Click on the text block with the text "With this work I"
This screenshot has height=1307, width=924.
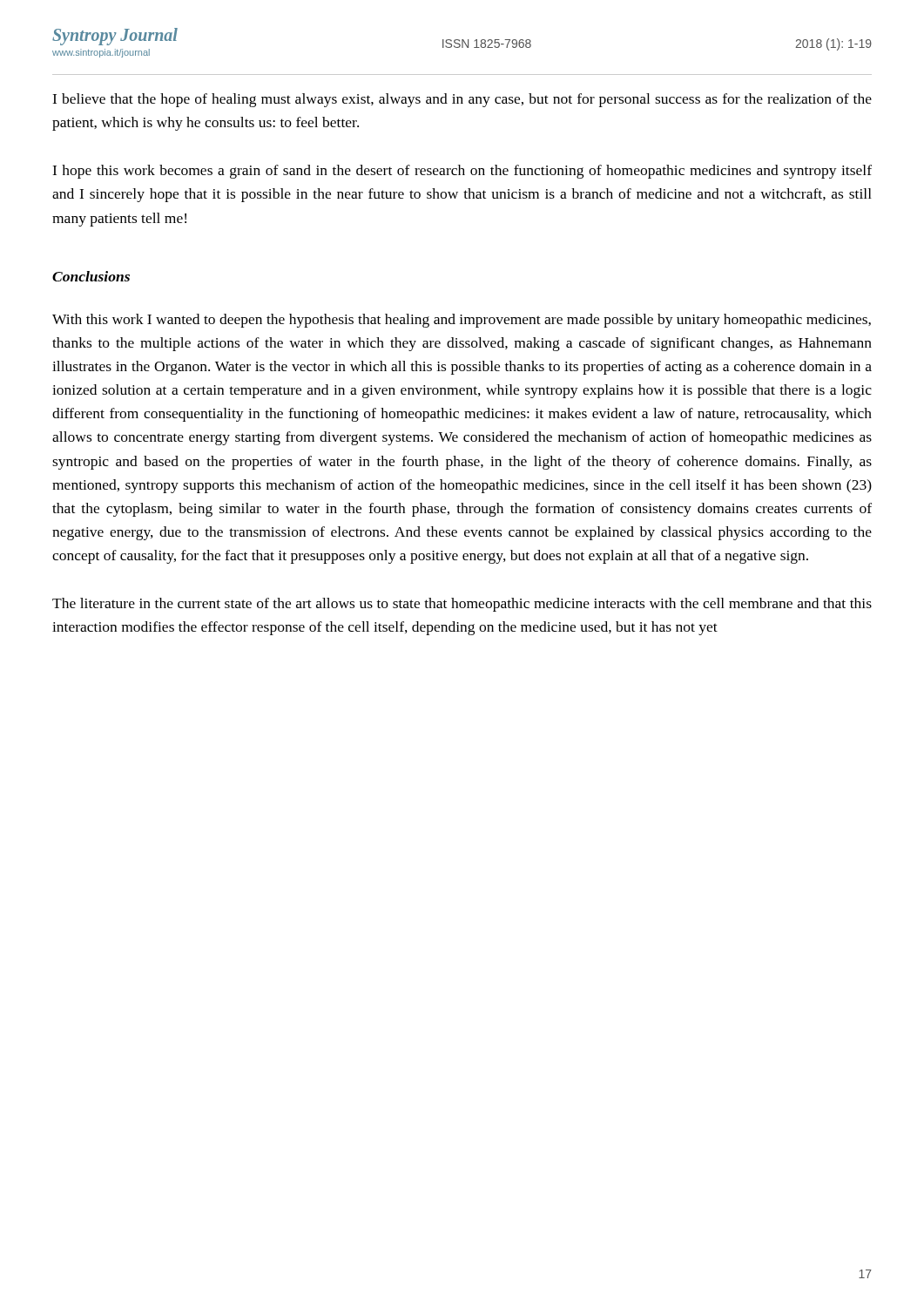(x=462, y=437)
